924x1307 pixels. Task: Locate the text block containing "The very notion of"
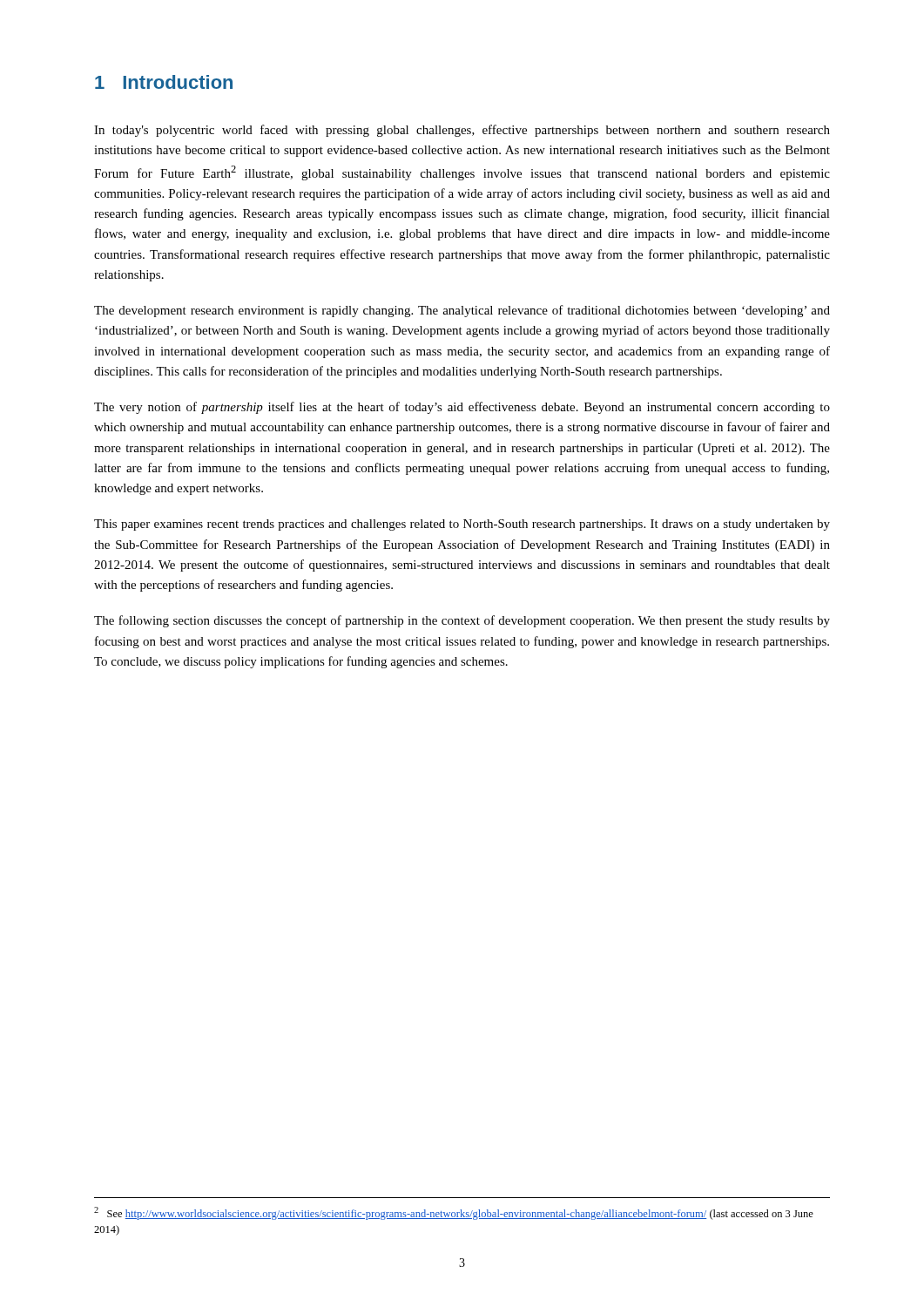click(x=462, y=447)
